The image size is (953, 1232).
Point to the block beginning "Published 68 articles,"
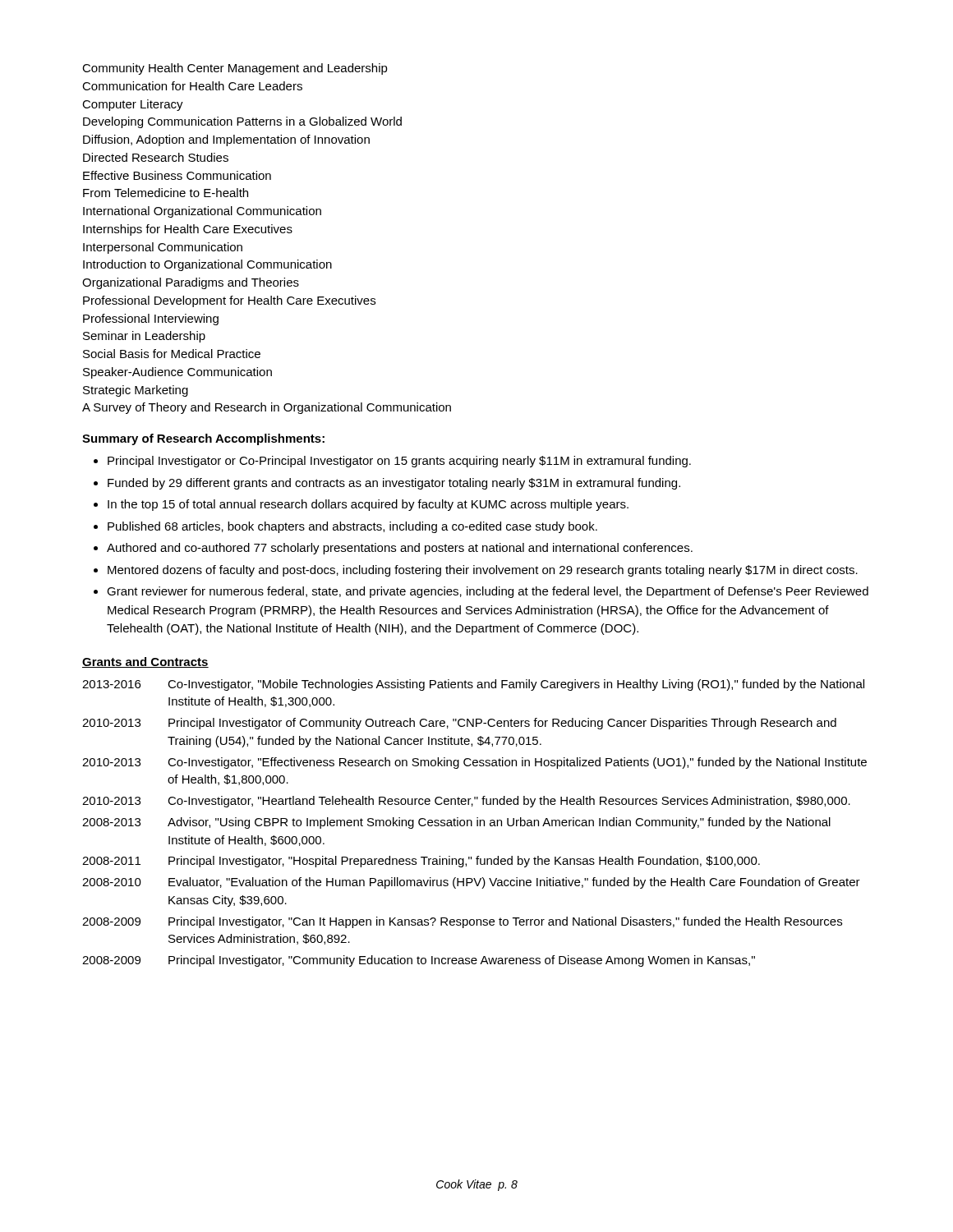tap(352, 526)
